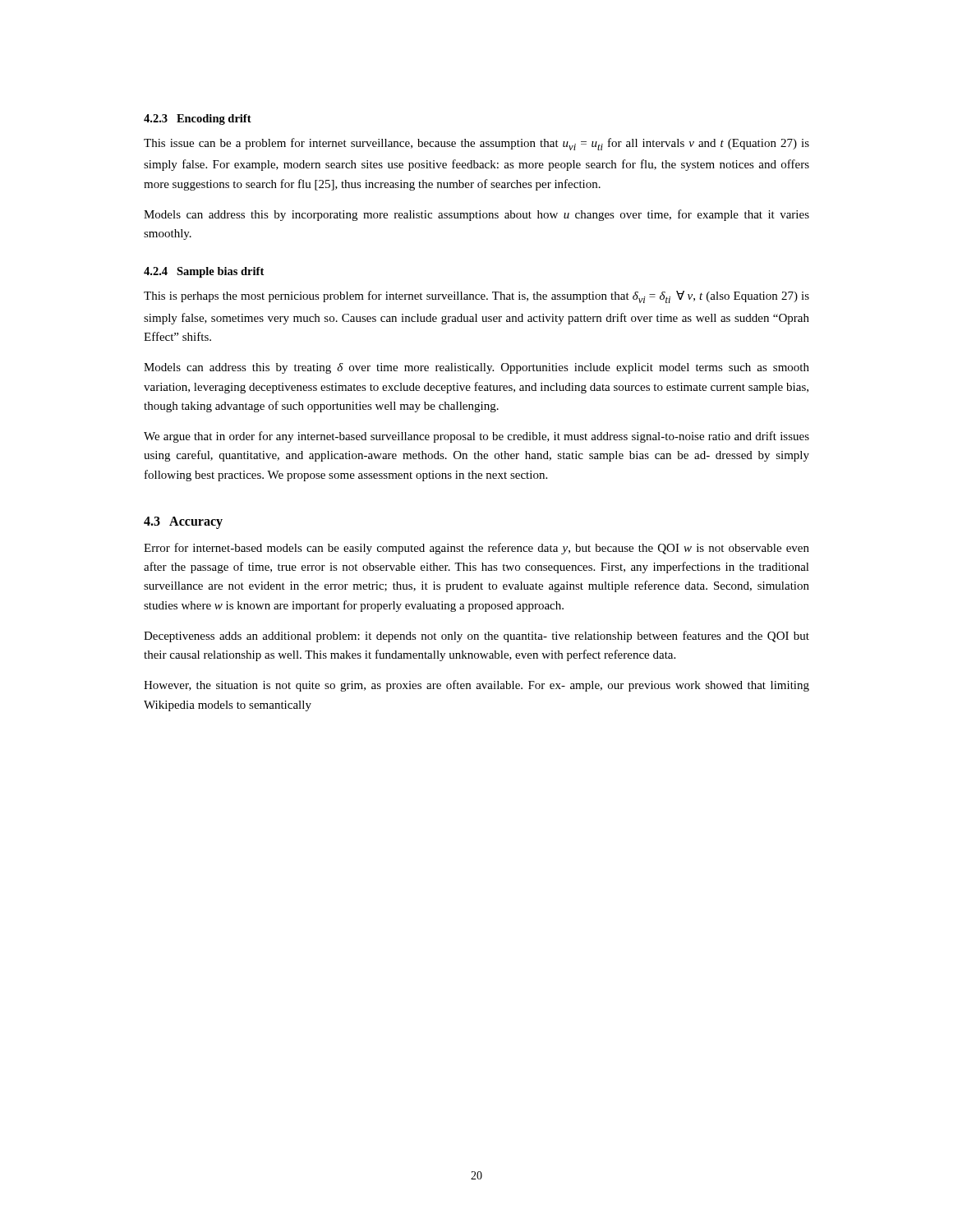Point to the passage starting "This is perhaps the most pernicious"

click(476, 317)
